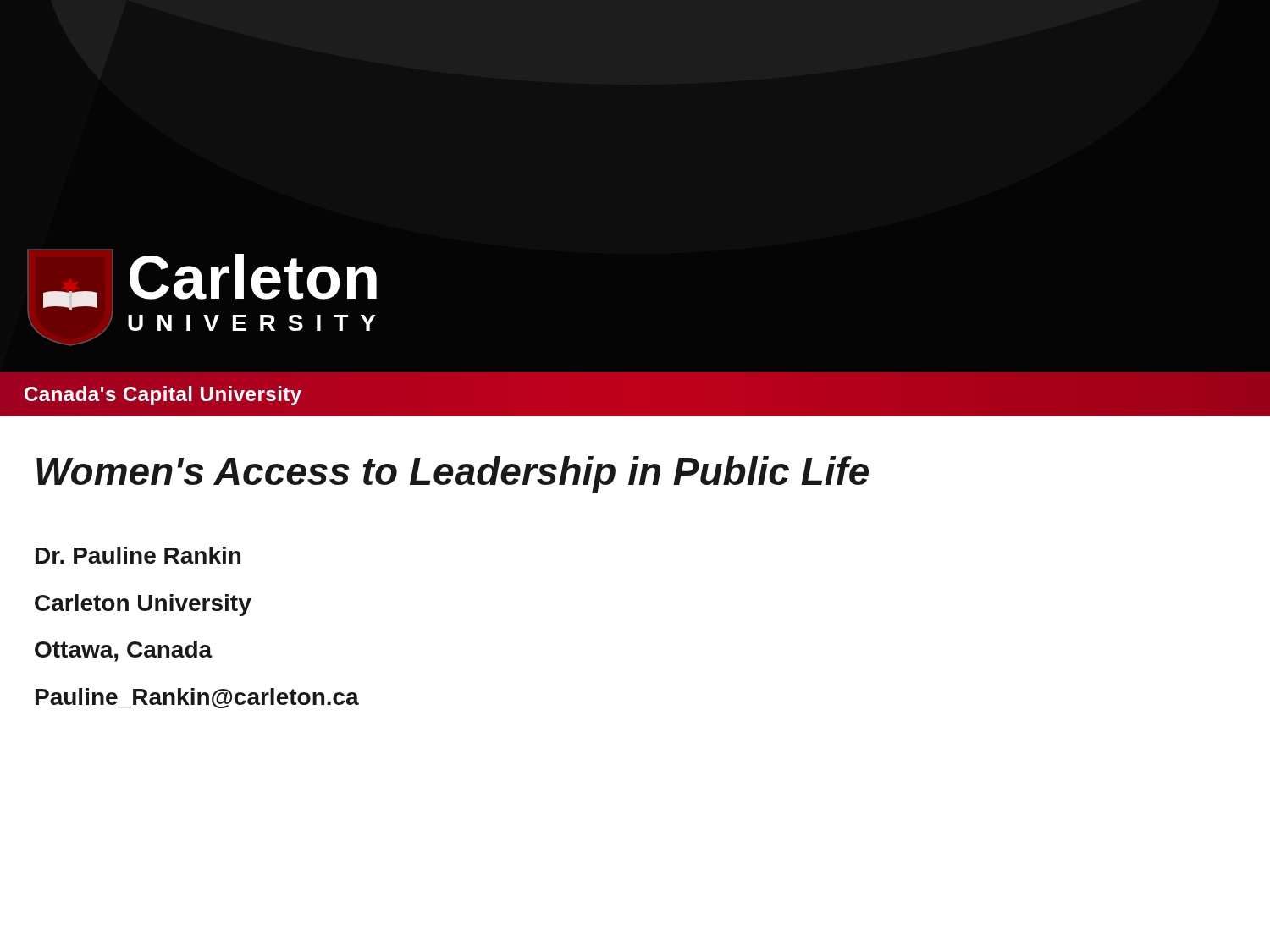Navigate to the text block starting "Ottawa, Canada"
Image resolution: width=1270 pixels, height=952 pixels.
(x=123, y=650)
